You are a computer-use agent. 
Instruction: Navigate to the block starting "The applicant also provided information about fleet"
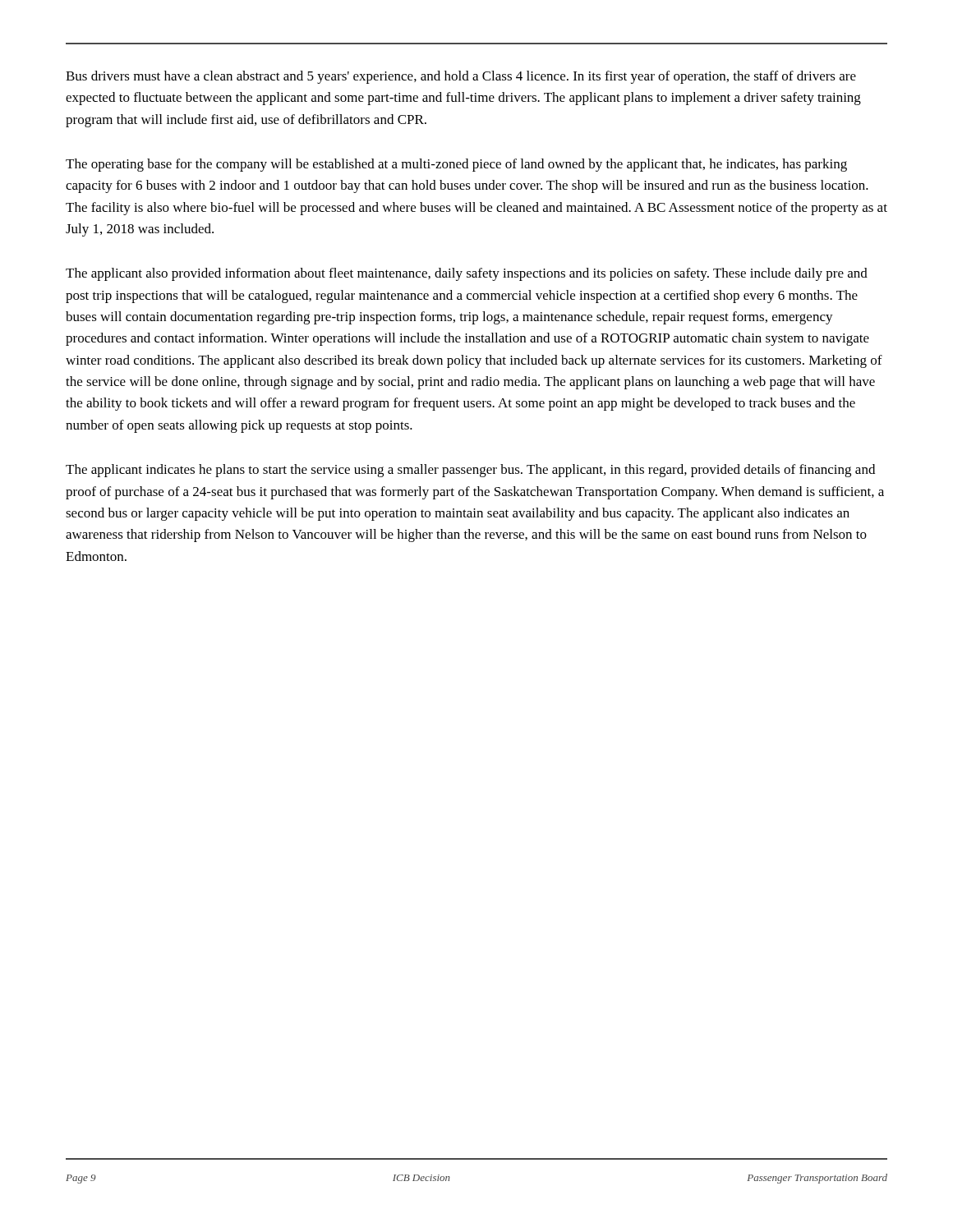(x=474, y=349)
